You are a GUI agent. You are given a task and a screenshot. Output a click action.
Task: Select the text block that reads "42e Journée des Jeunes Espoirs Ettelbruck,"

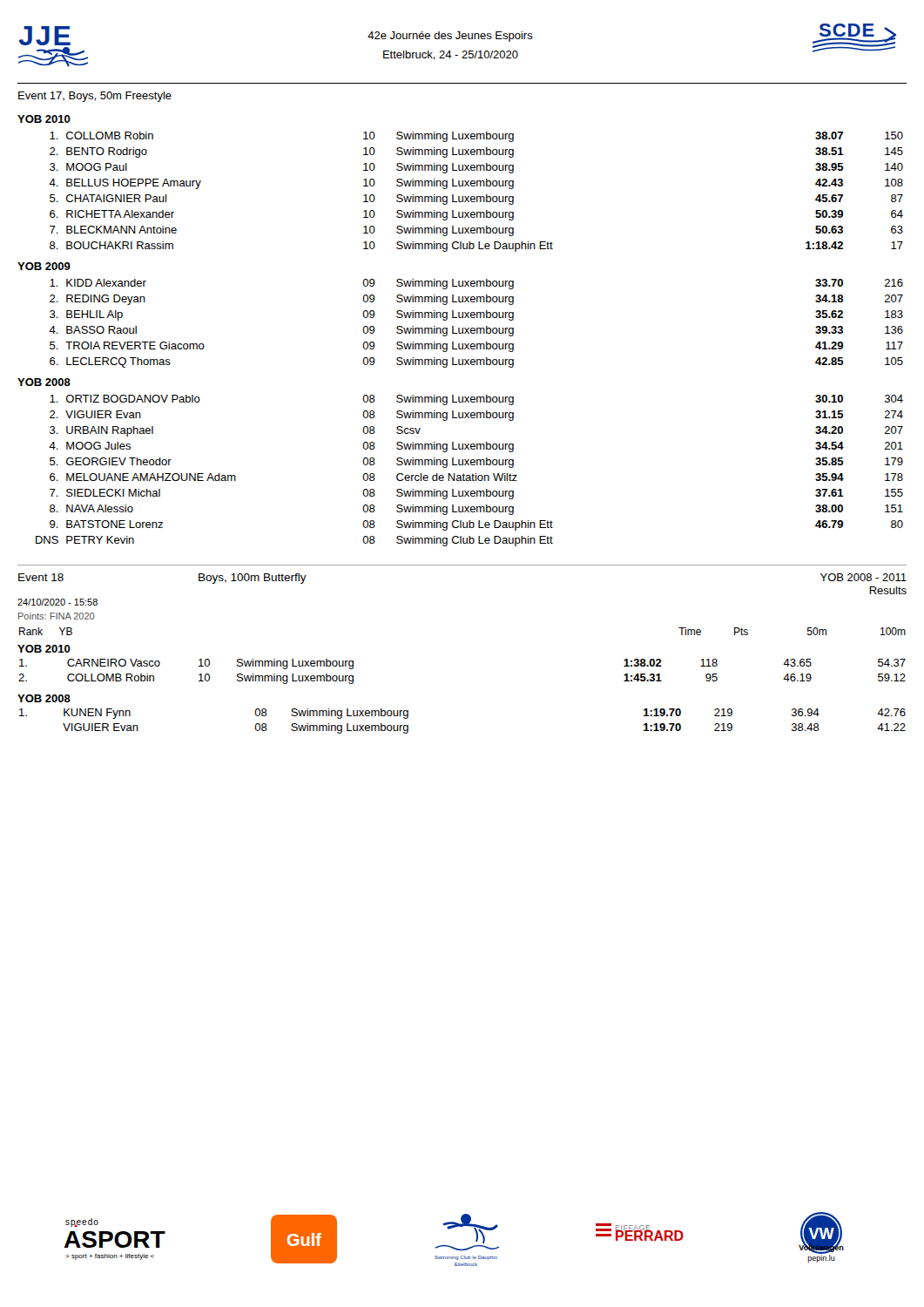[x=450, y=45]
